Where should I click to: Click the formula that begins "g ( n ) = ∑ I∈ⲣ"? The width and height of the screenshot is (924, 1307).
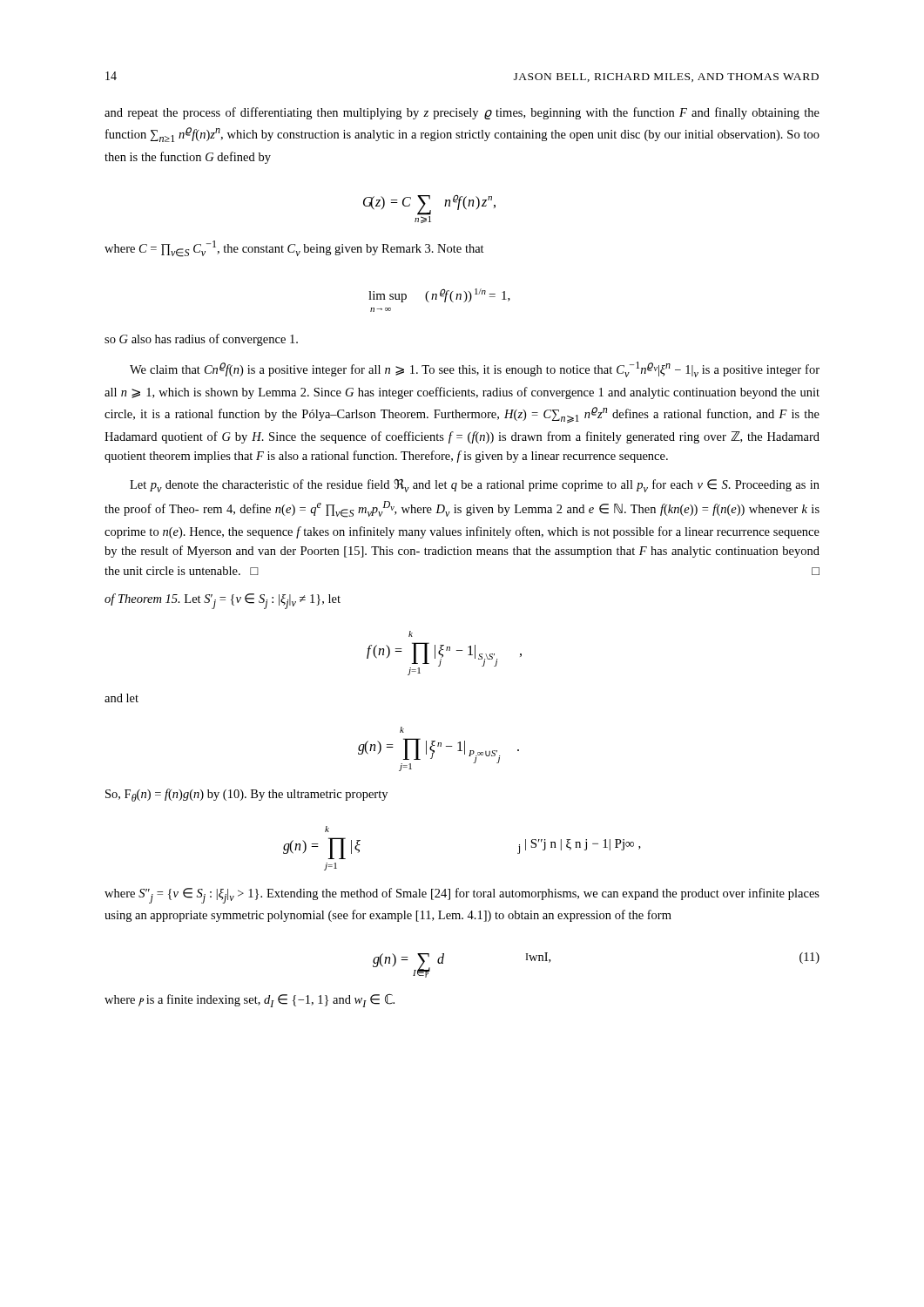pyautogui.click(x=394, y=965)
